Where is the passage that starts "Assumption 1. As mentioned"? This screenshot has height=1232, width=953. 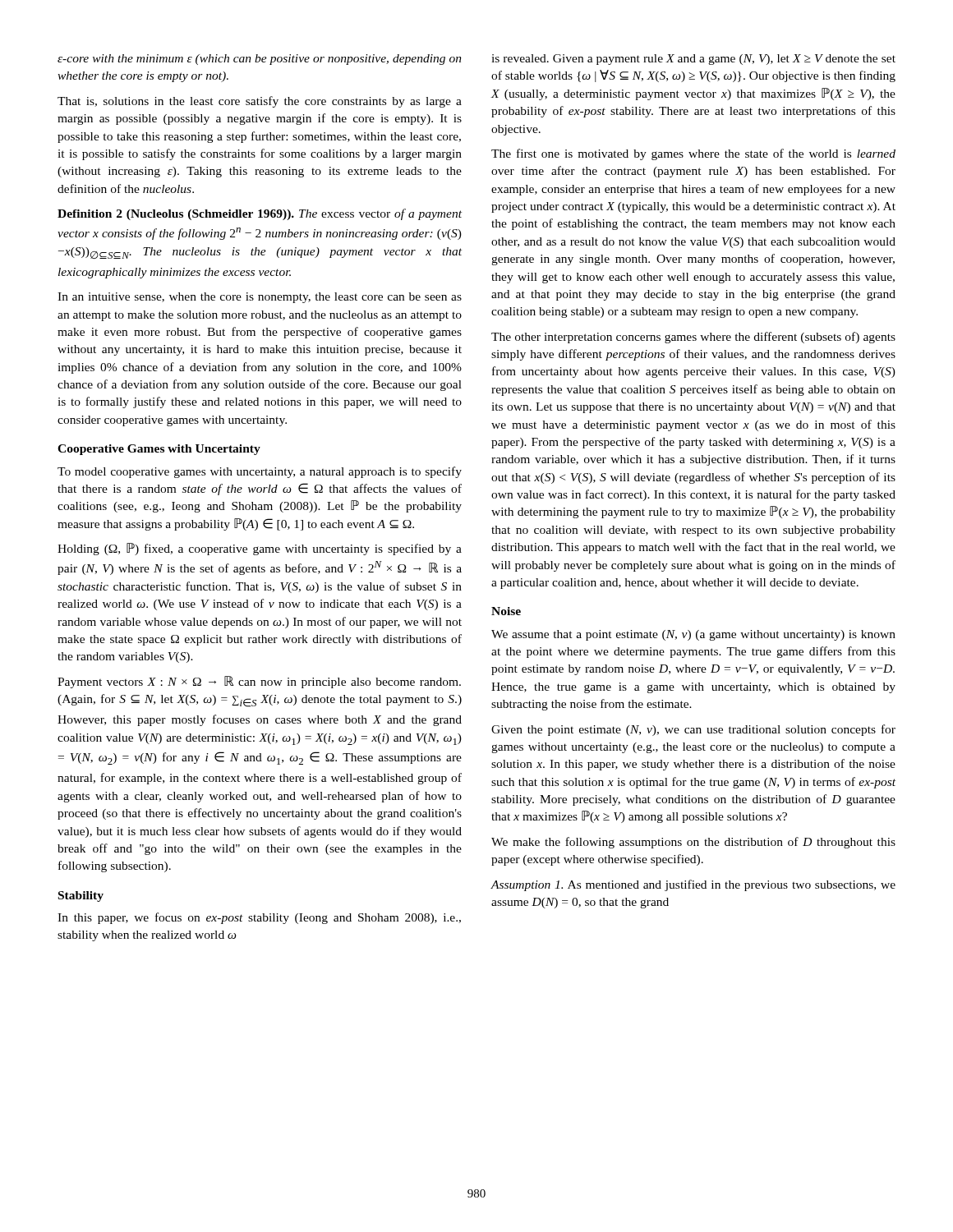point(693,893)
